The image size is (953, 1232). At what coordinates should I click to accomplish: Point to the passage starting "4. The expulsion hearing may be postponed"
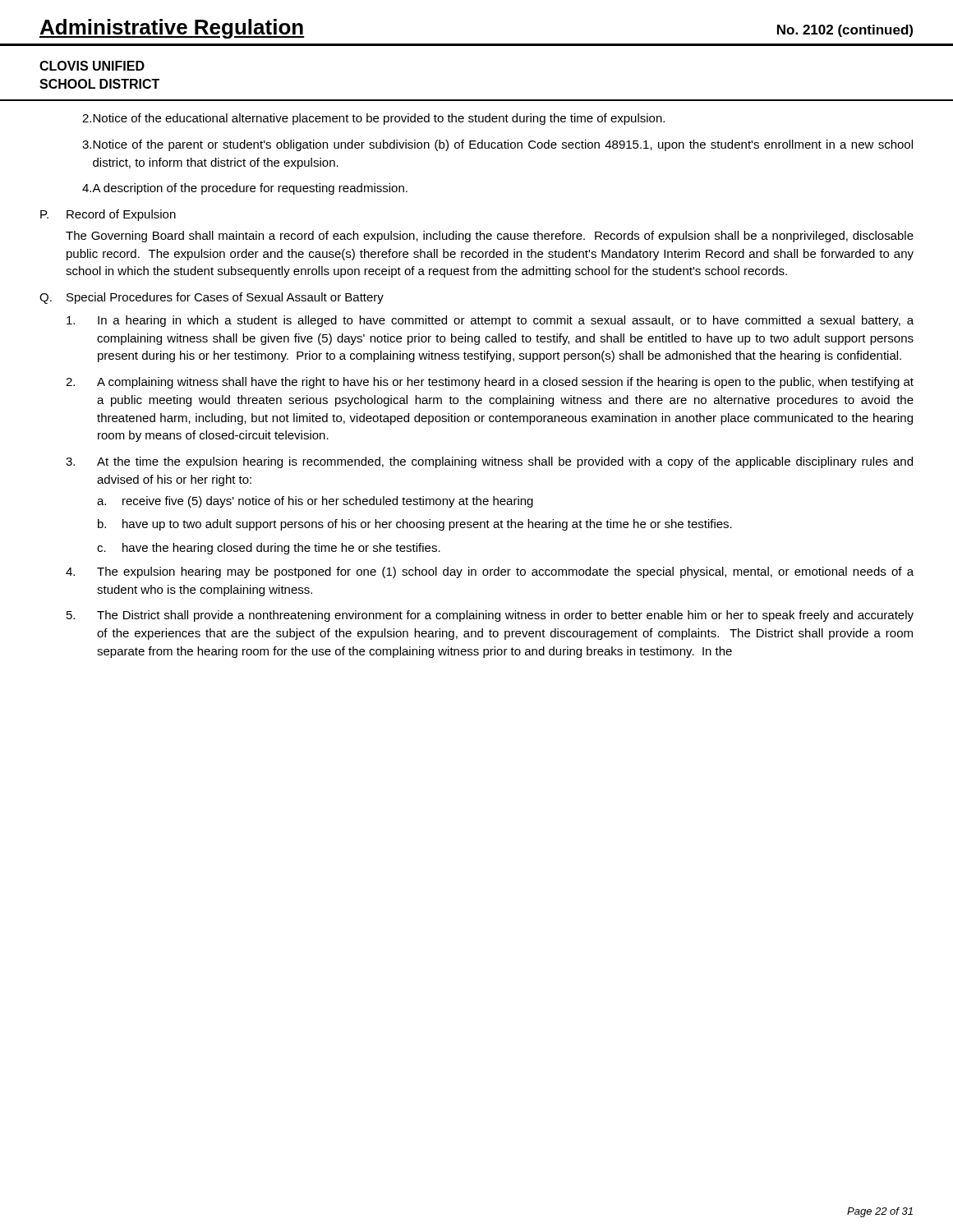(490, 580)
